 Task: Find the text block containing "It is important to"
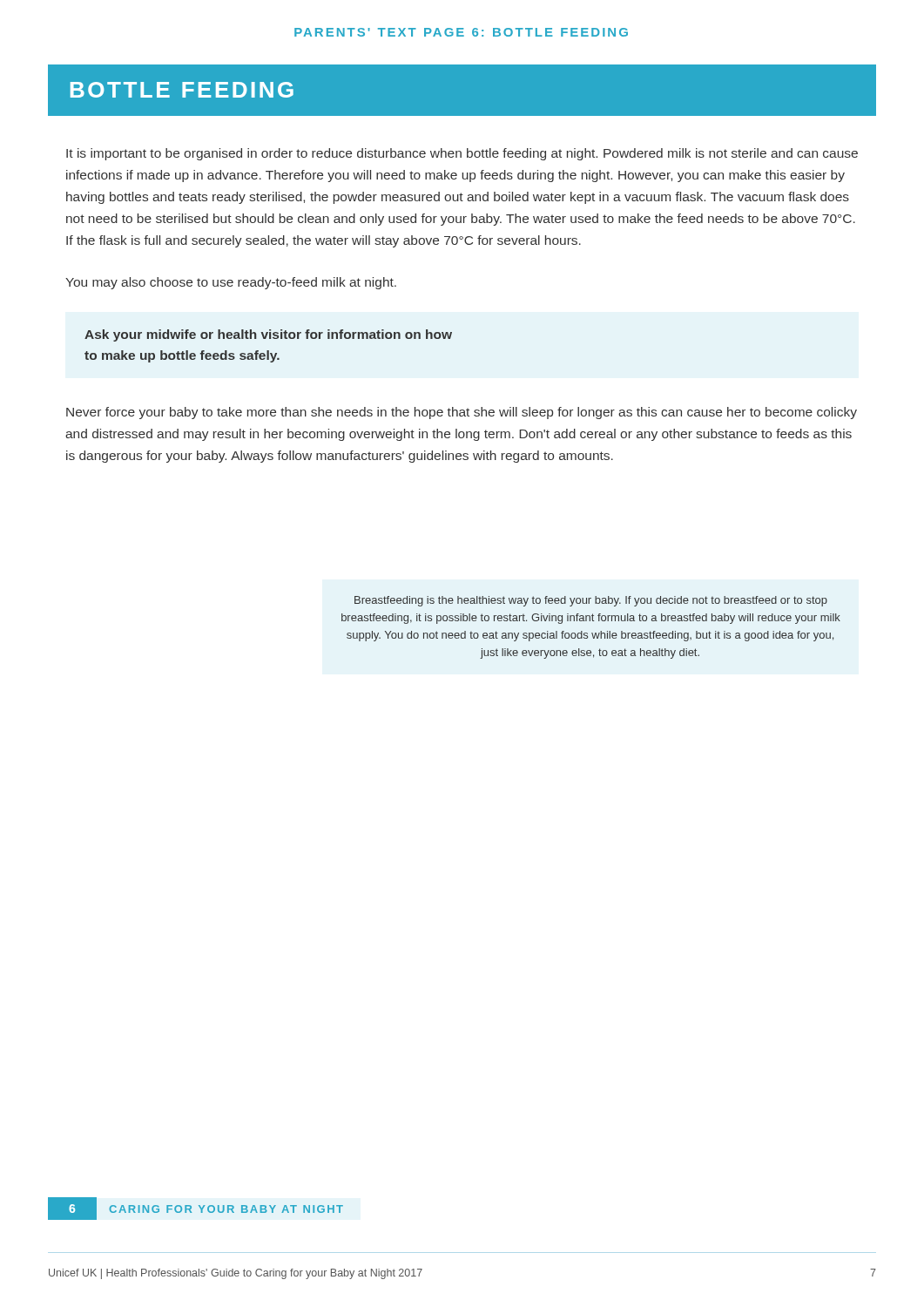[x=462, y=197]
